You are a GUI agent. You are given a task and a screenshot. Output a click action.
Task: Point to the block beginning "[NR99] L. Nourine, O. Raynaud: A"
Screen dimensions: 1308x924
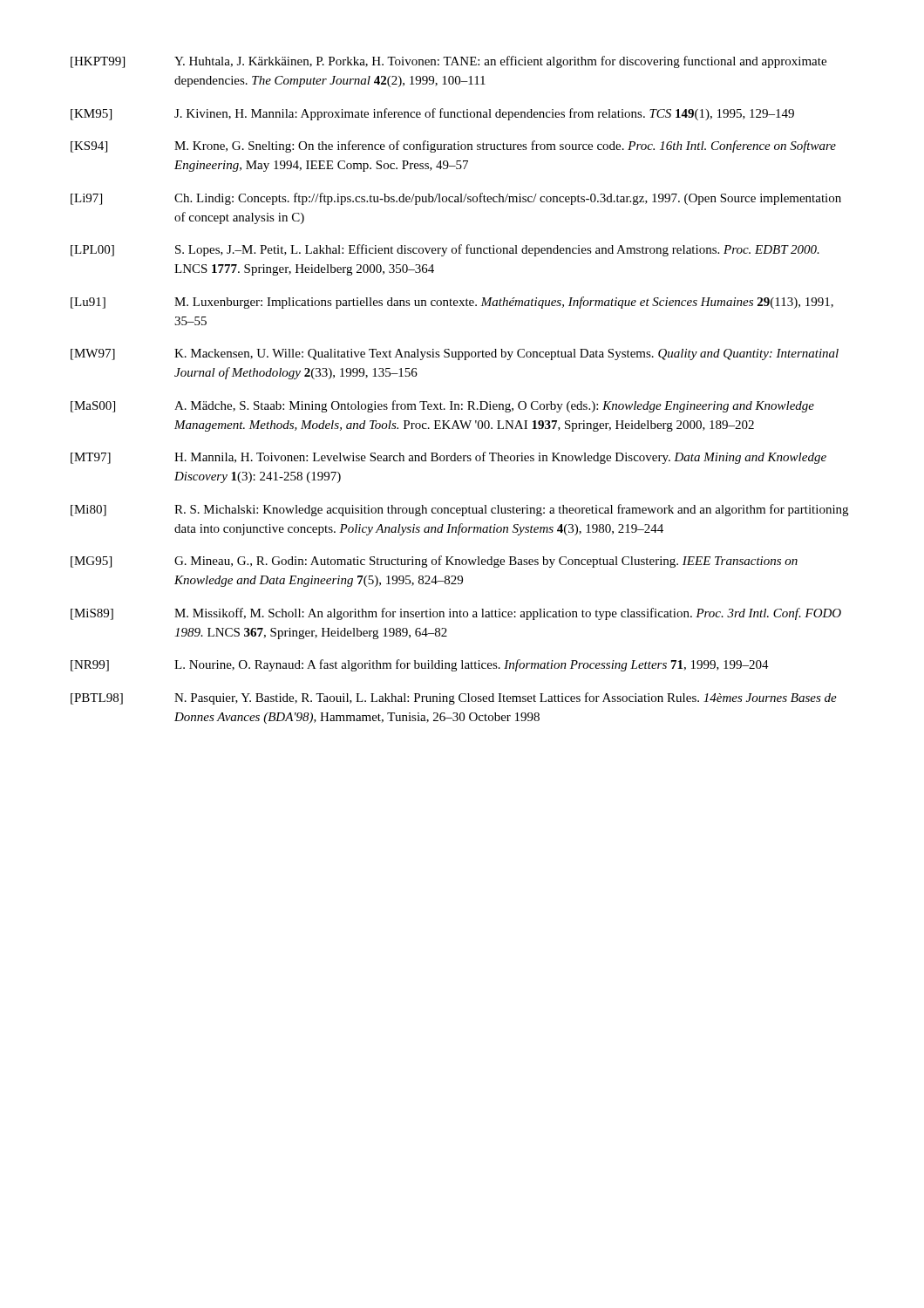click(462, 665)
